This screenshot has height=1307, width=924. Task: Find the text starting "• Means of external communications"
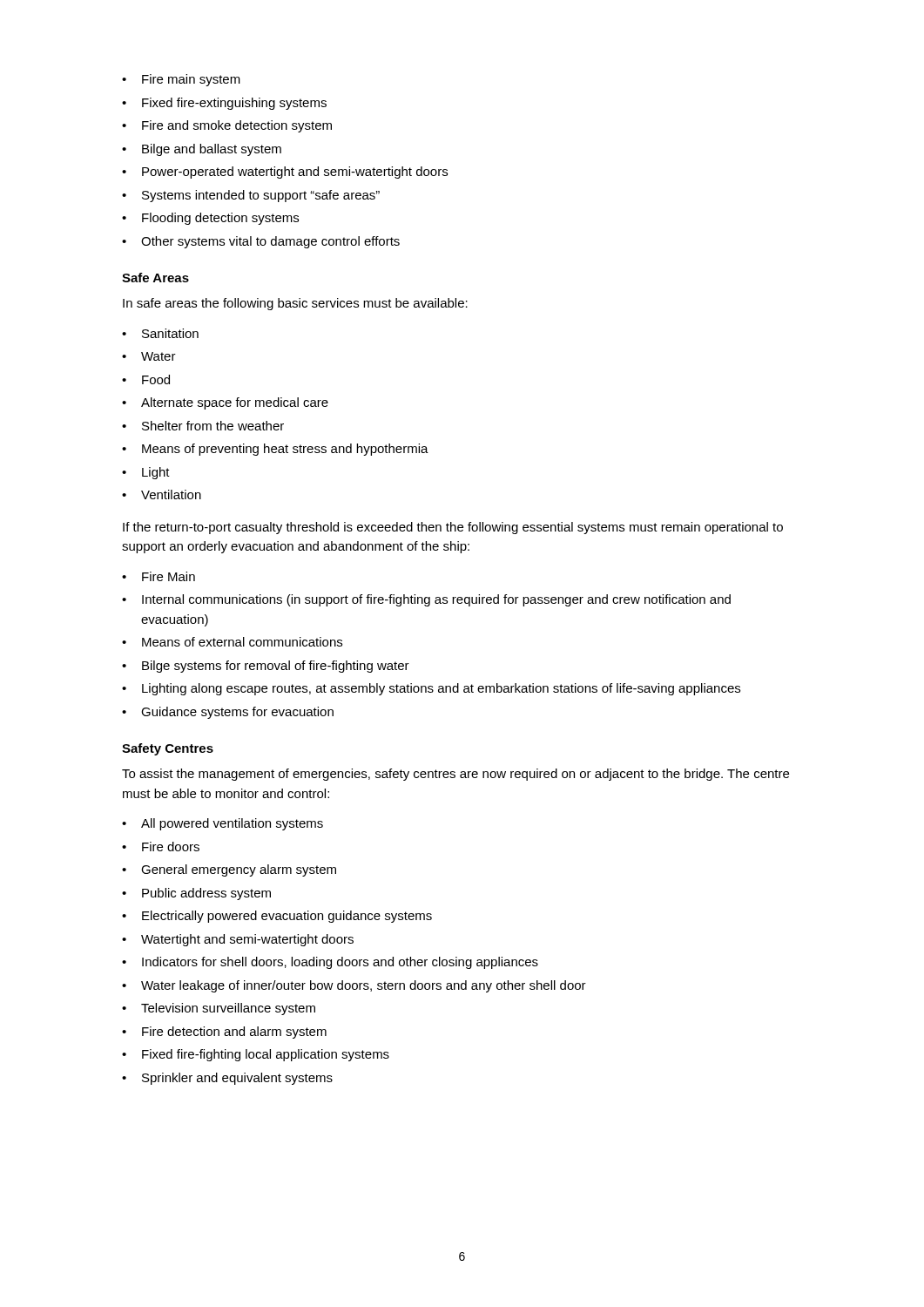[x=232, y=642]
